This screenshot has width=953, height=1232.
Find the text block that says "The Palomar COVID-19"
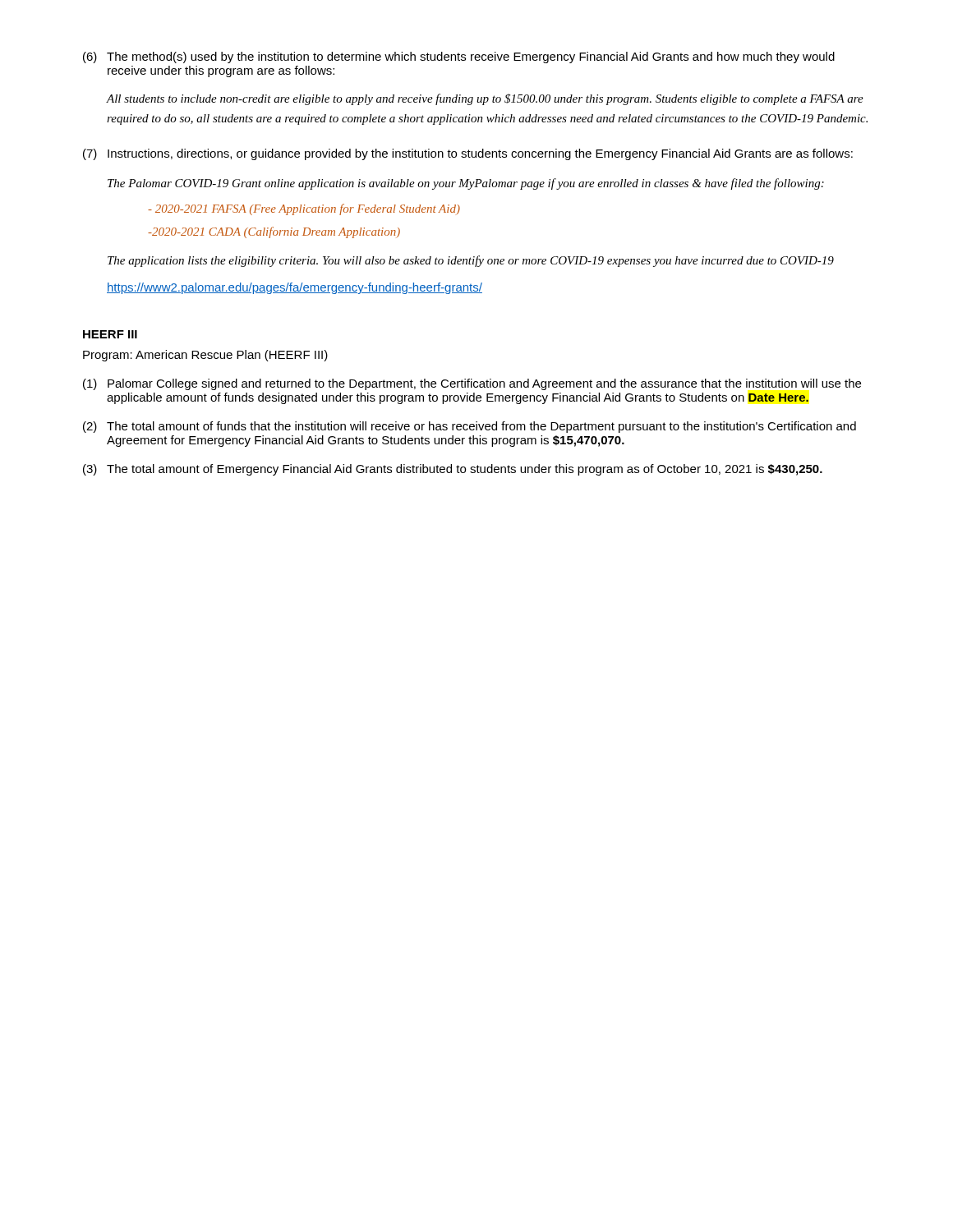pos(489,183)
